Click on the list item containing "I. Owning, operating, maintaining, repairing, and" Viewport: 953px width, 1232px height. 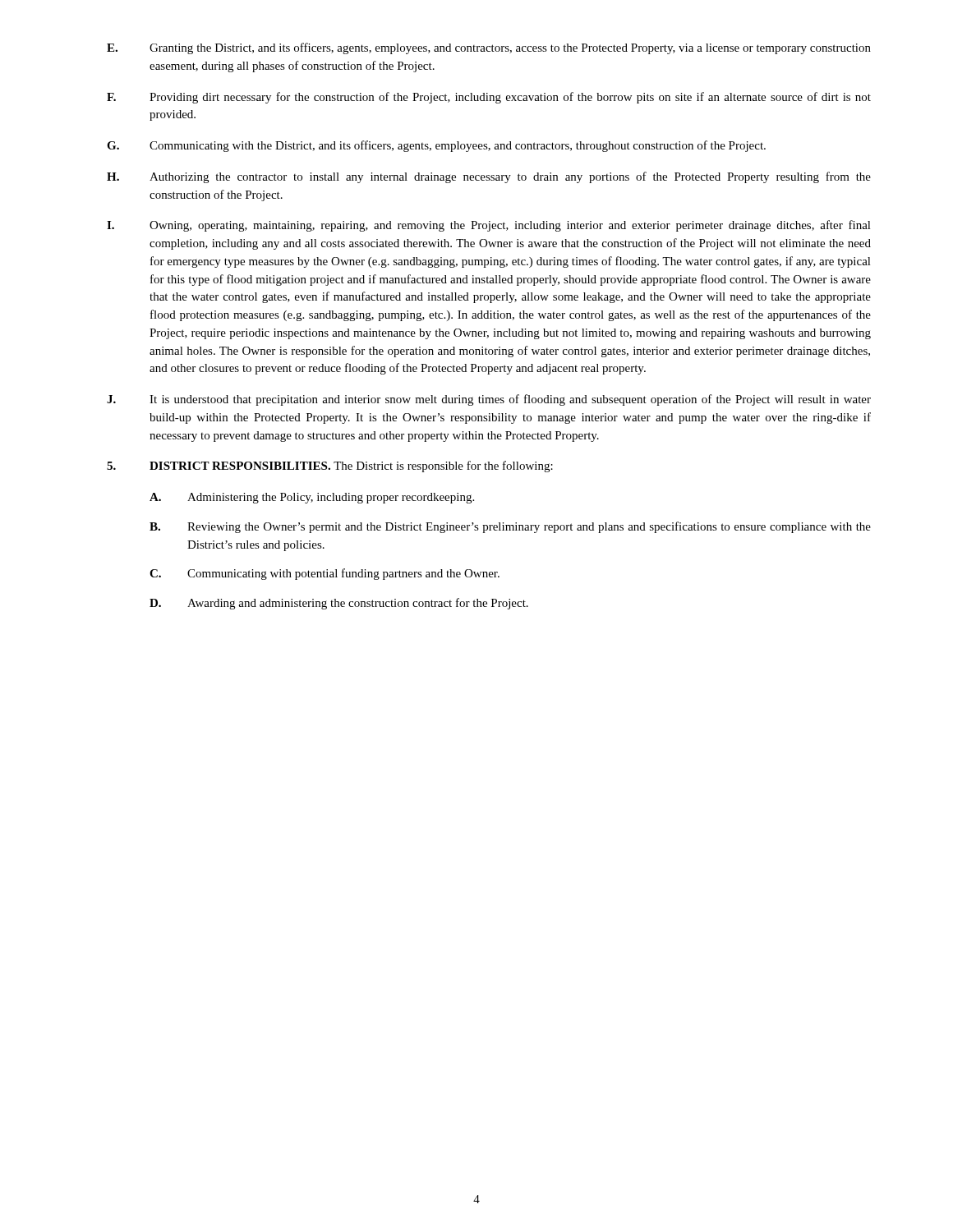coord(489,297)
